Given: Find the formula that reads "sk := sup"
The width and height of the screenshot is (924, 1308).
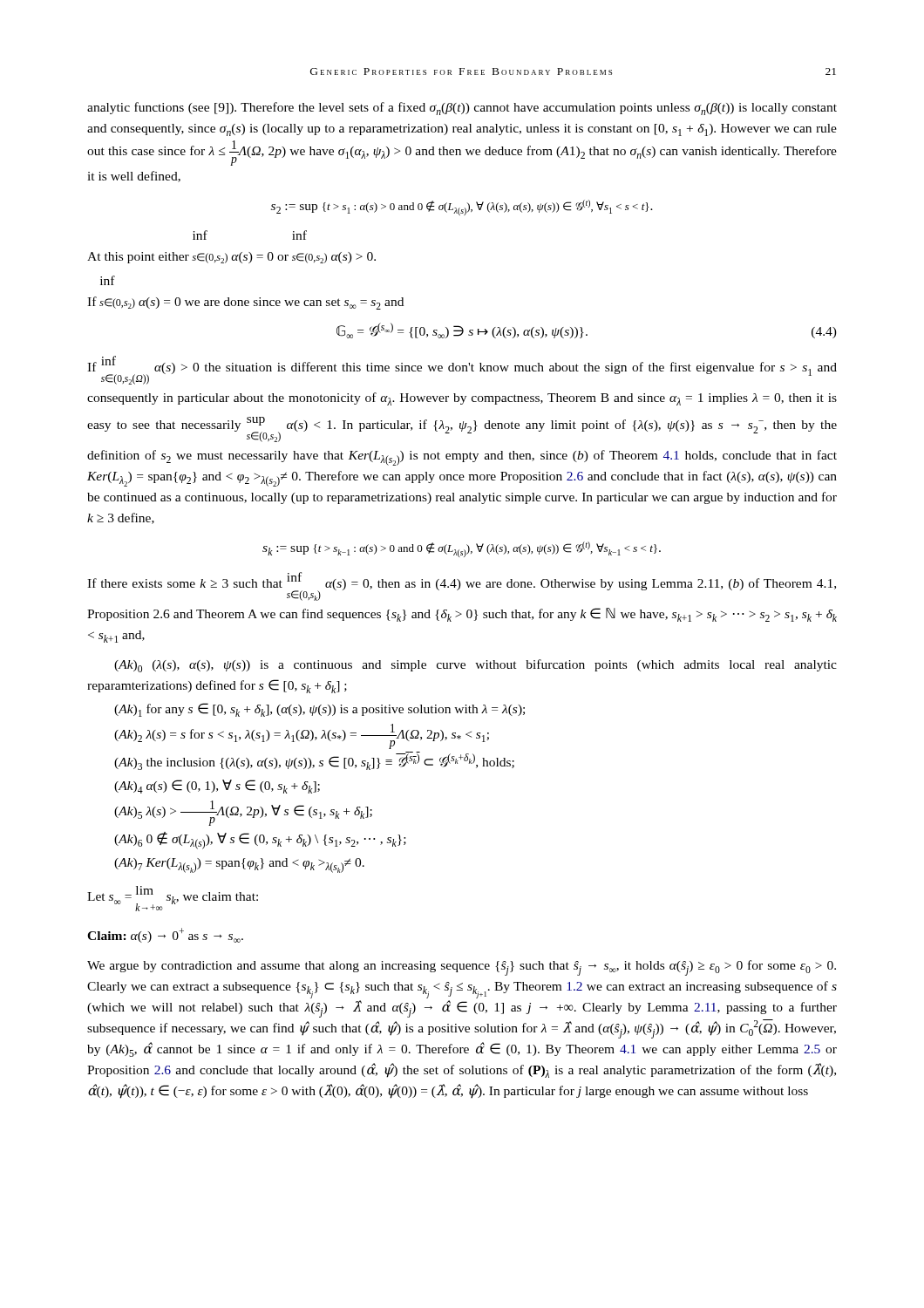Looking at the screenshot, I should point(462,547).
